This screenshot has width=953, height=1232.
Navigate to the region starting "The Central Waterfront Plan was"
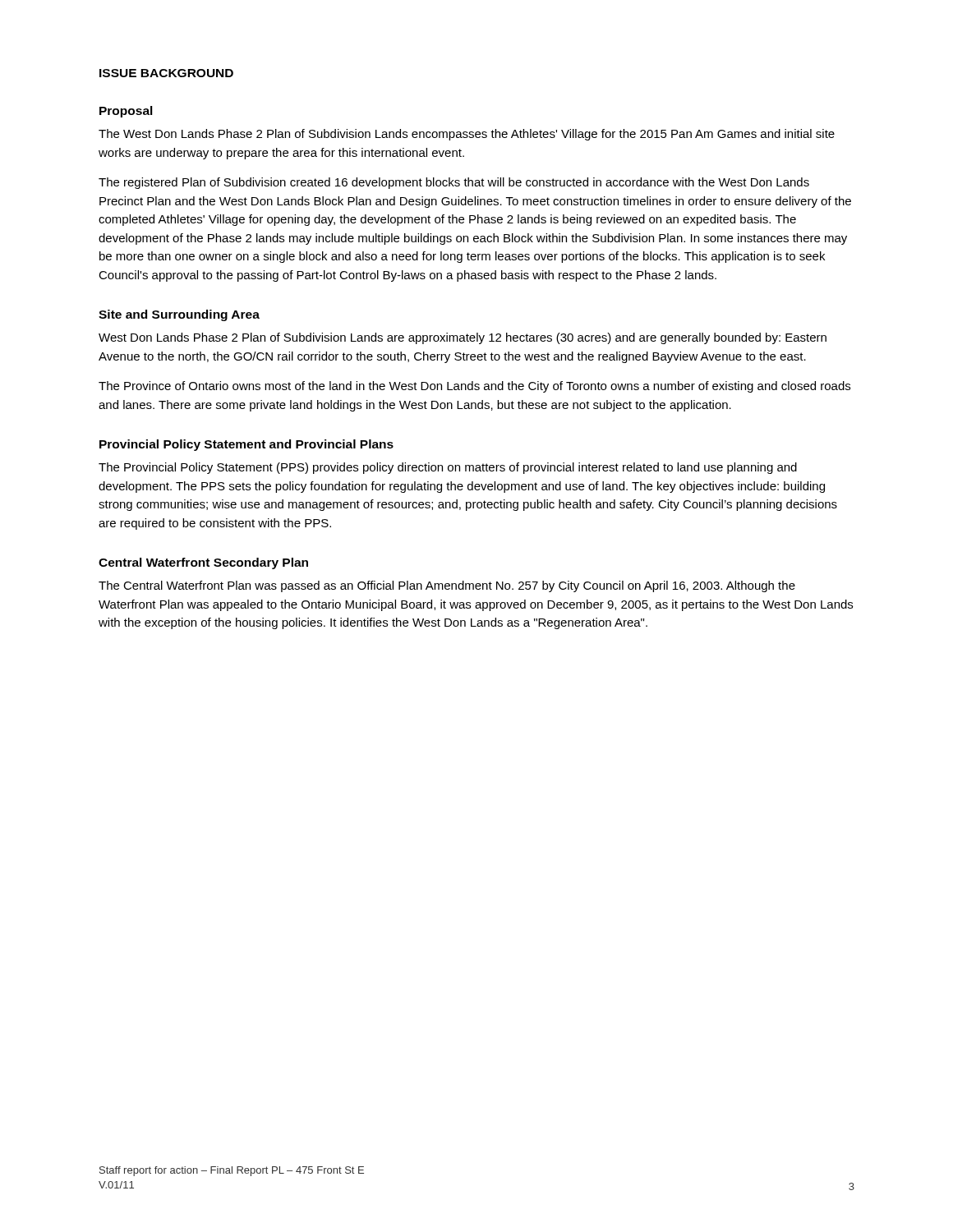[476, 604]
